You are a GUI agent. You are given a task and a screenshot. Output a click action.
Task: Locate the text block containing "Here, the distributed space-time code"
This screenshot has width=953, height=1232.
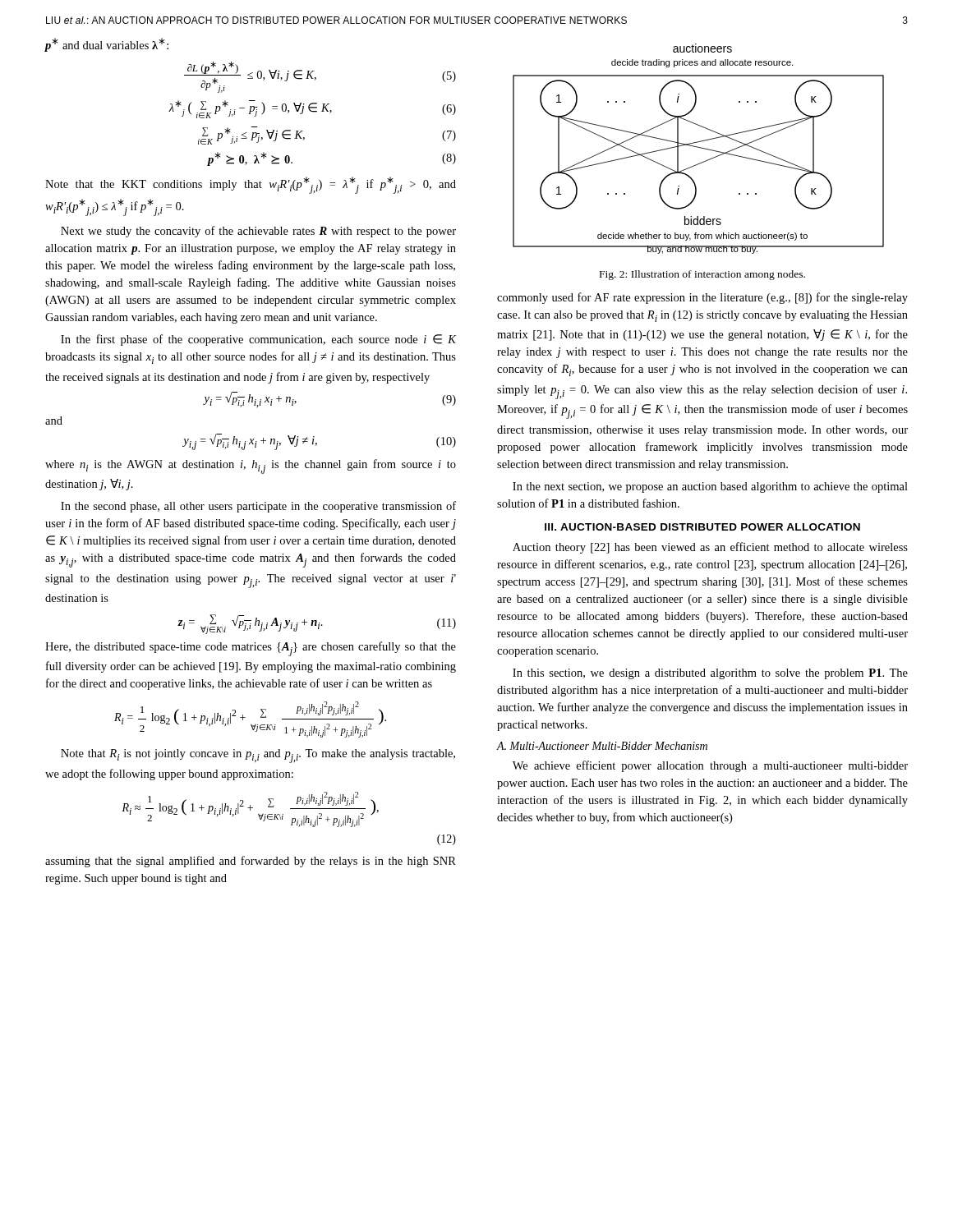tap(251, 665)
